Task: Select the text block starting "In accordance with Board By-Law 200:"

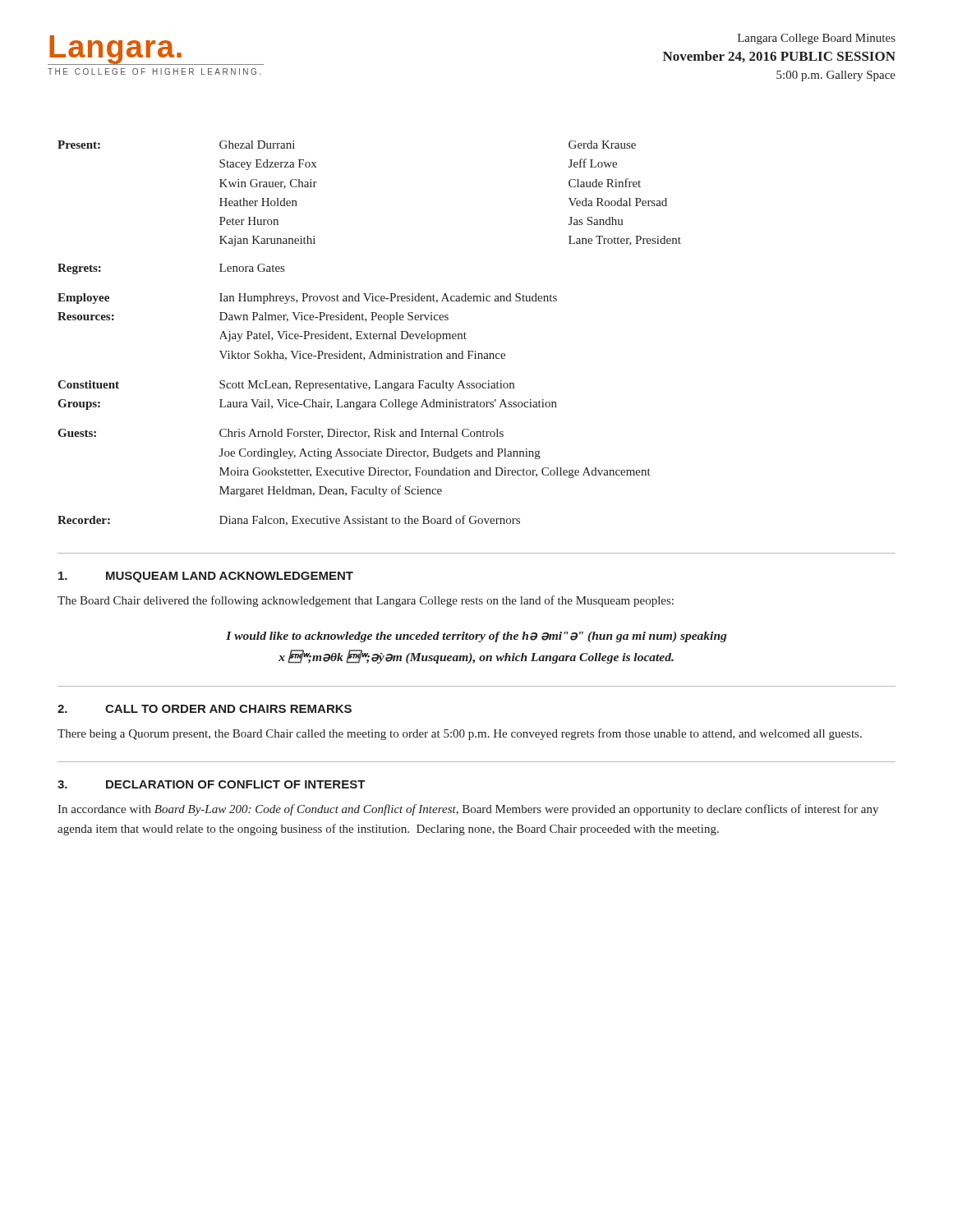Action: pyautogui.click(x=468, y=819)
